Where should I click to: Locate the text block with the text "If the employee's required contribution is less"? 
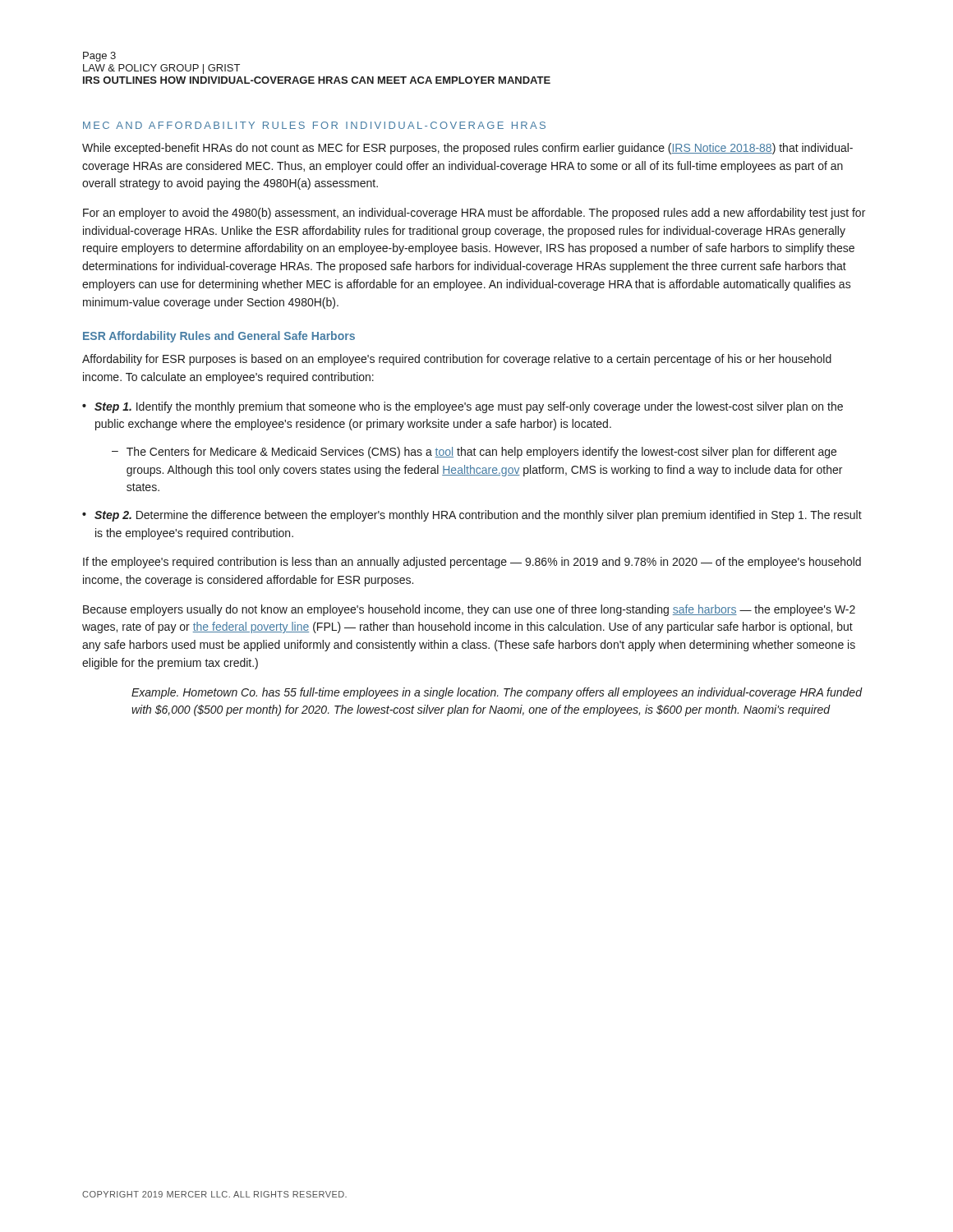(472, 571)
